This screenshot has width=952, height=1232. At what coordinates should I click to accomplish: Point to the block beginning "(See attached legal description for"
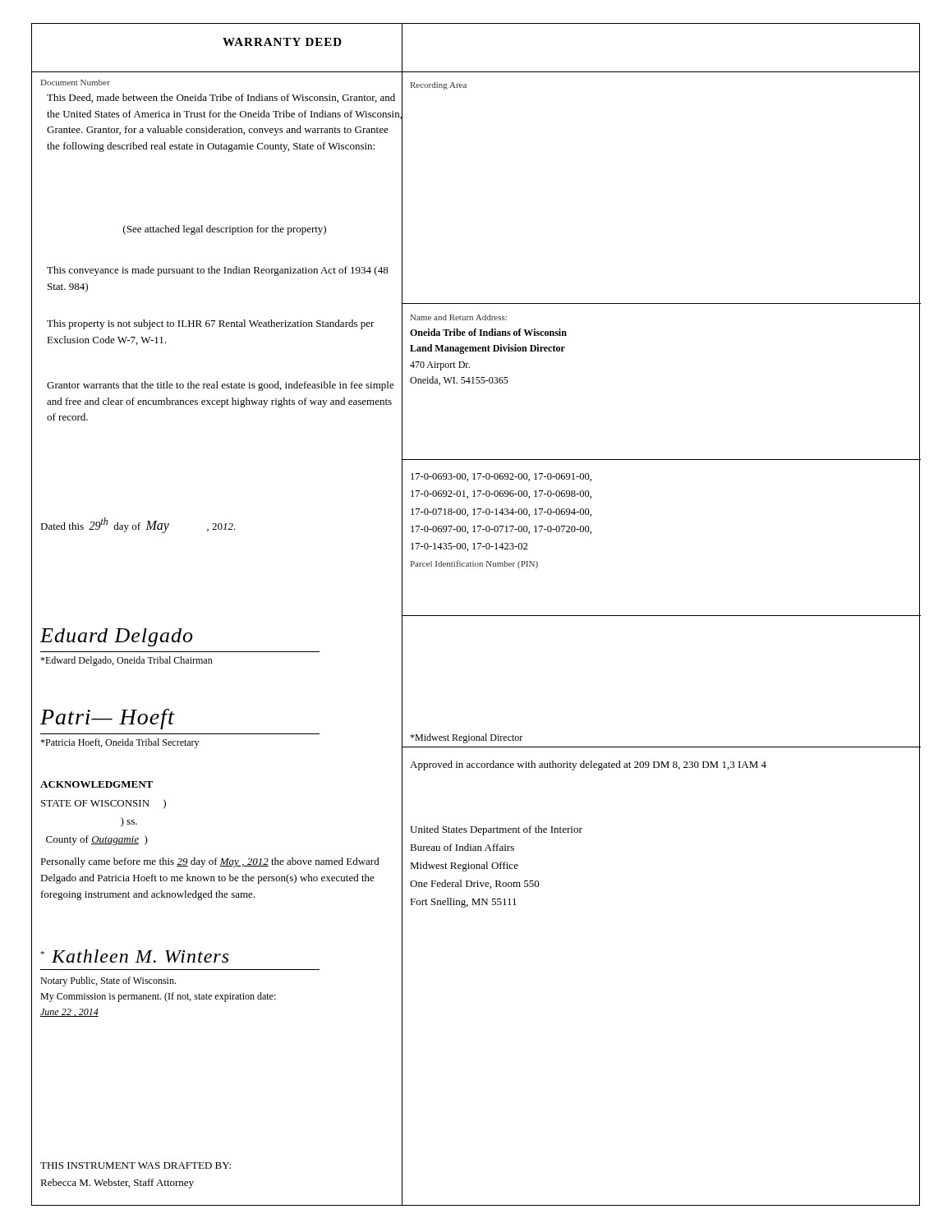click(225, 229)
